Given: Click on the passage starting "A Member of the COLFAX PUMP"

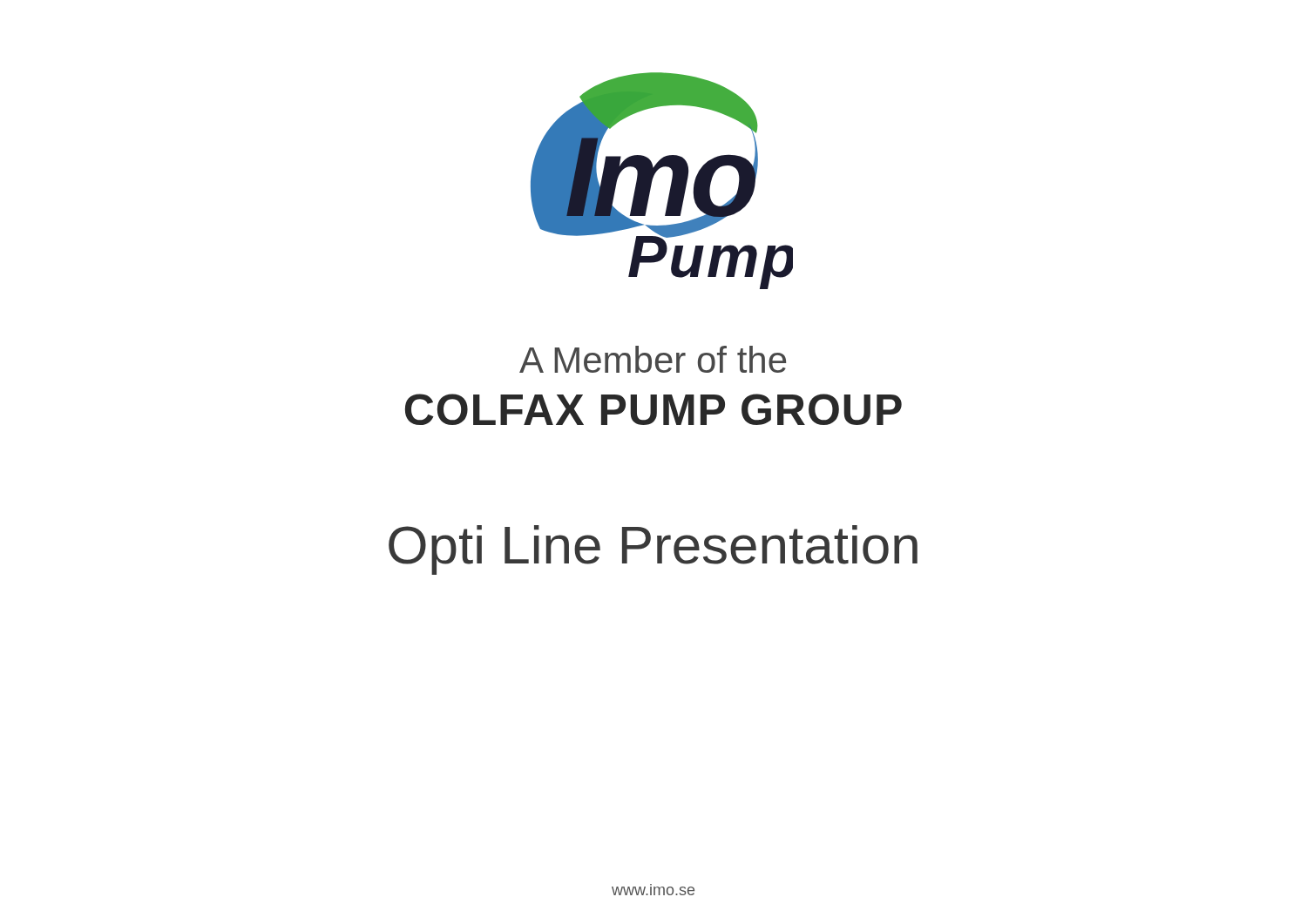Looking at the screenshot, I should click(654, 388).
